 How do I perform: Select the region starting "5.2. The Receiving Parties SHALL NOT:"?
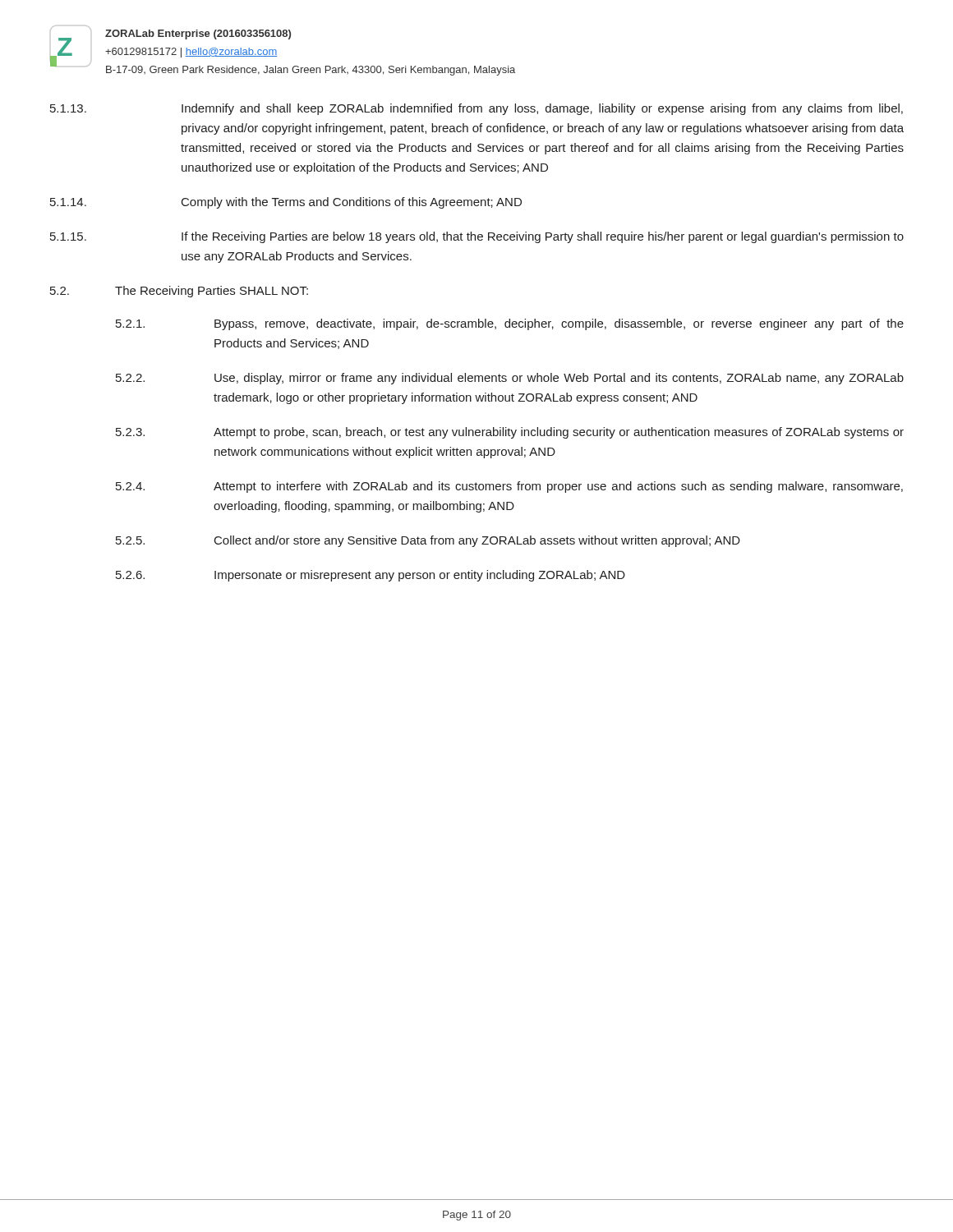[179, 292]
